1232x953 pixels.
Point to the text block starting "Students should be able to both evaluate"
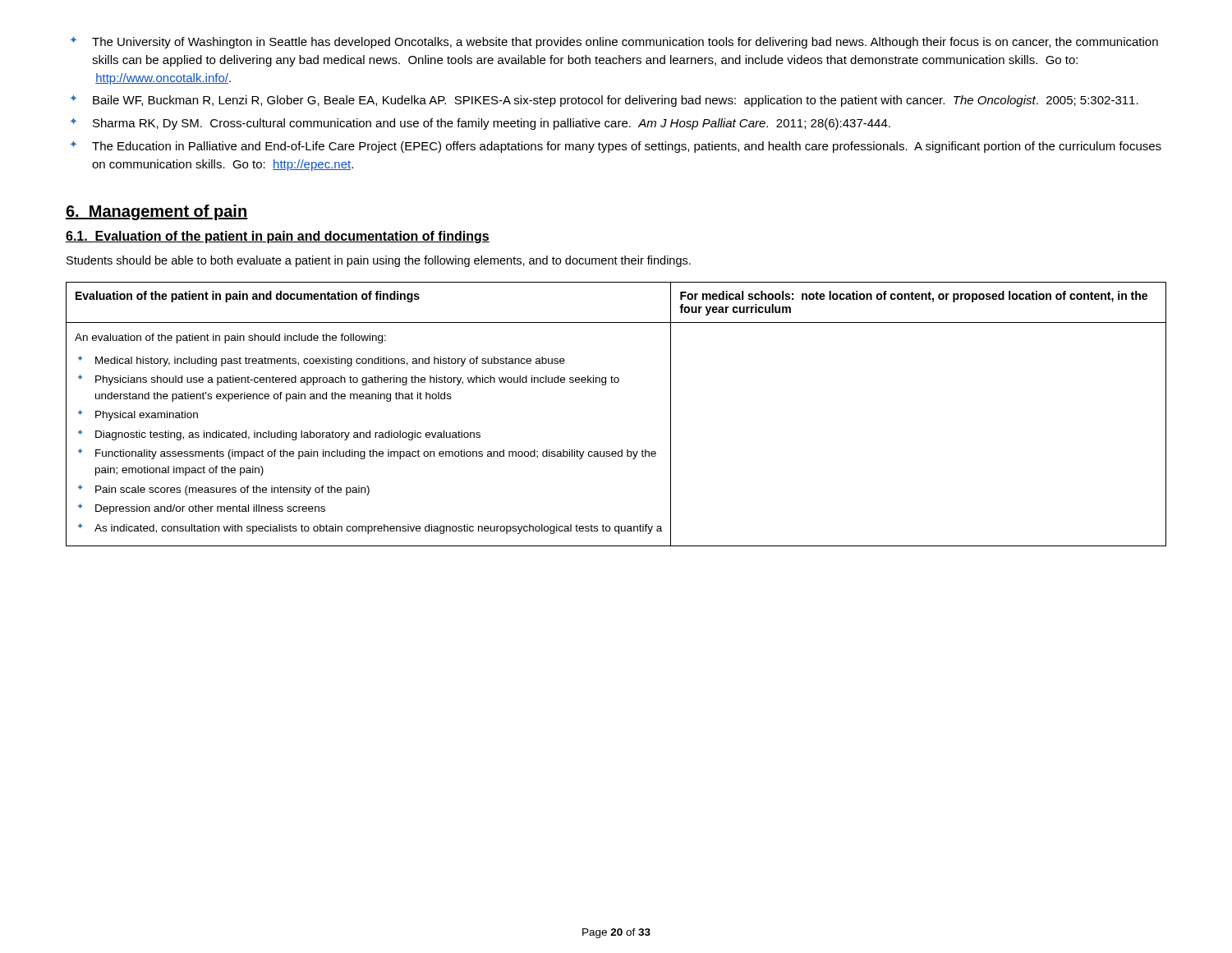(379, 261)
